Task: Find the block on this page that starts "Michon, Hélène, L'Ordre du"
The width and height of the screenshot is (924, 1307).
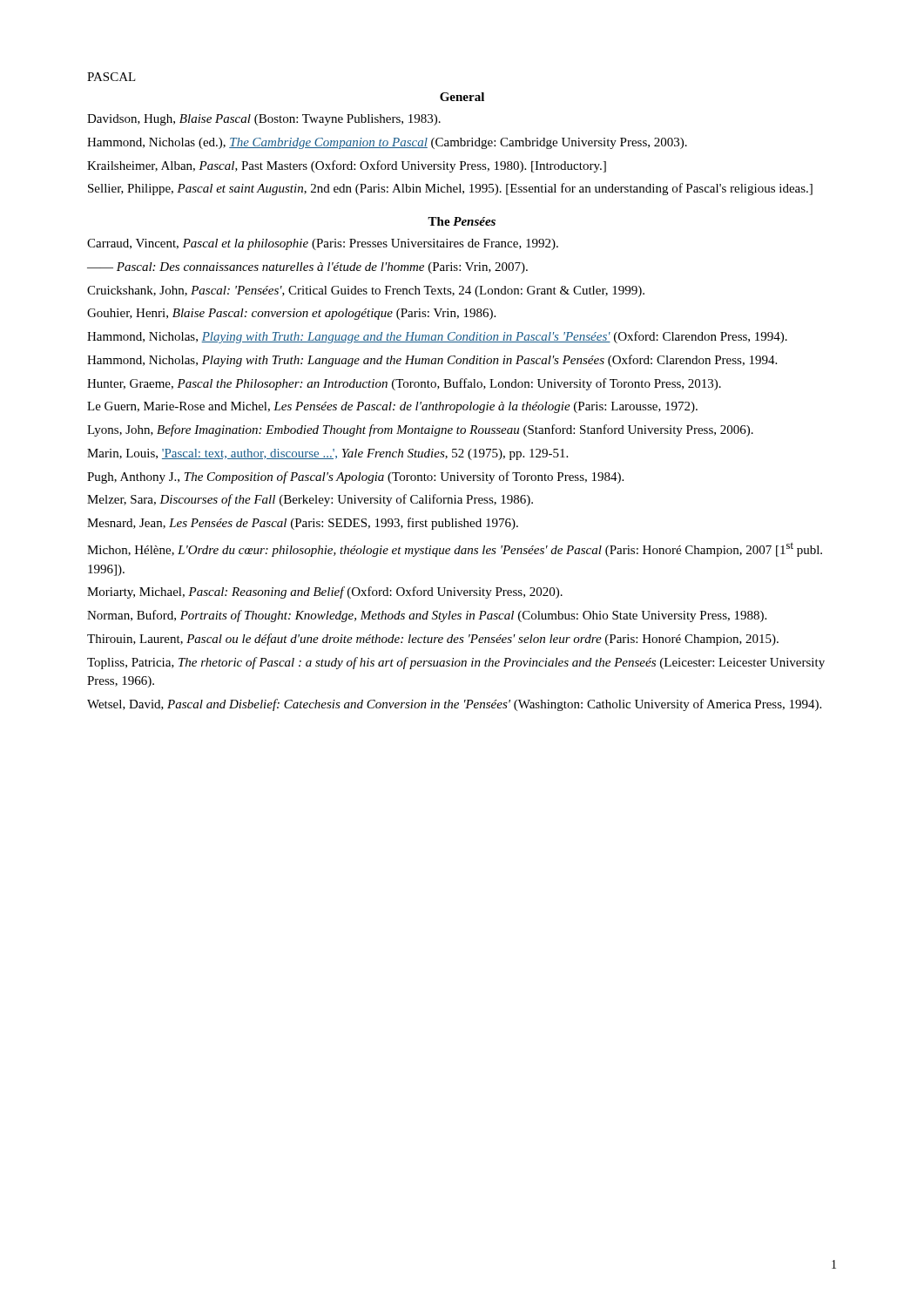Action: [x=455, y=557]
